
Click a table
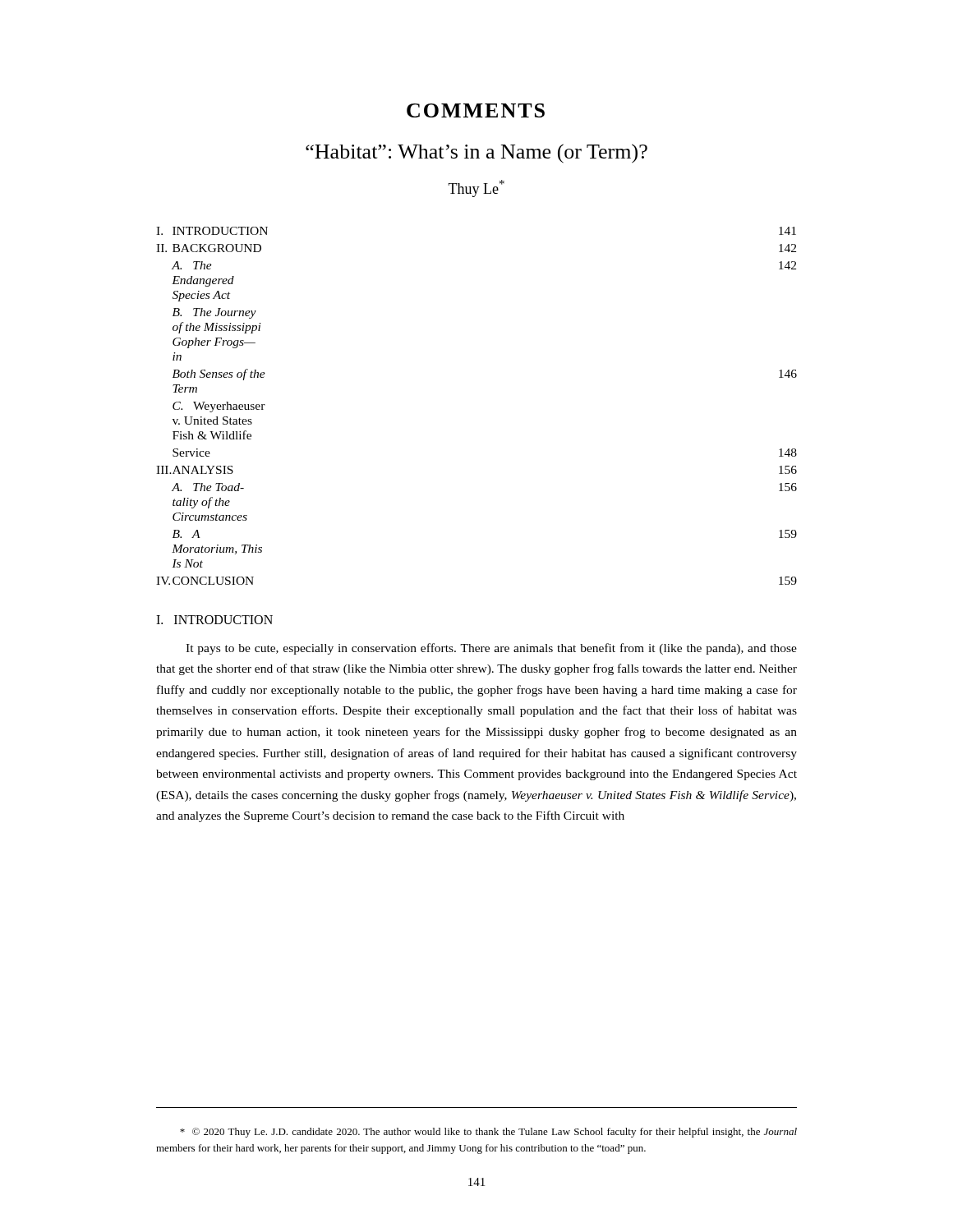[x=476, y=406]
